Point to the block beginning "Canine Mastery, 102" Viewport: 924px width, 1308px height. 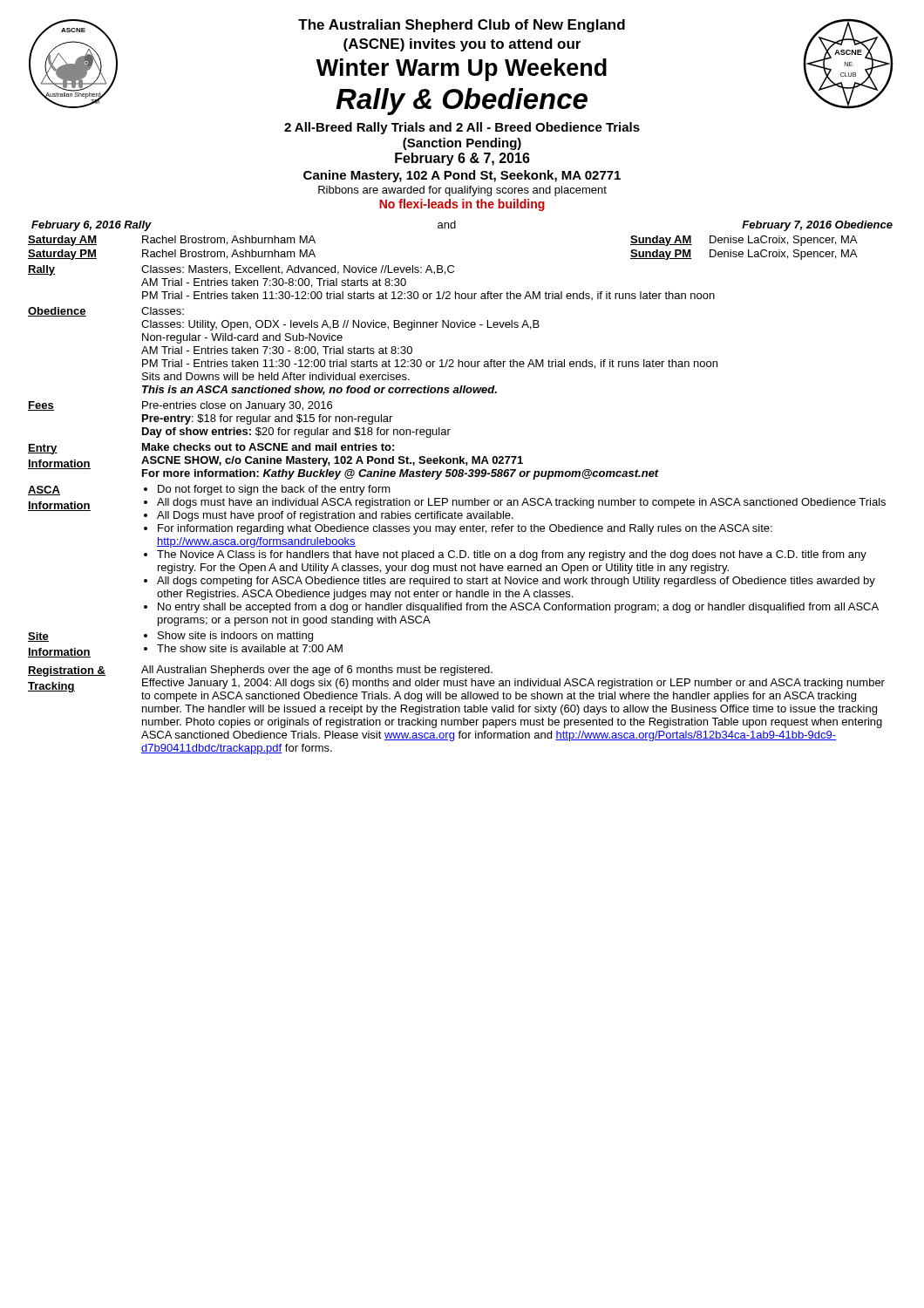(462, 174)
